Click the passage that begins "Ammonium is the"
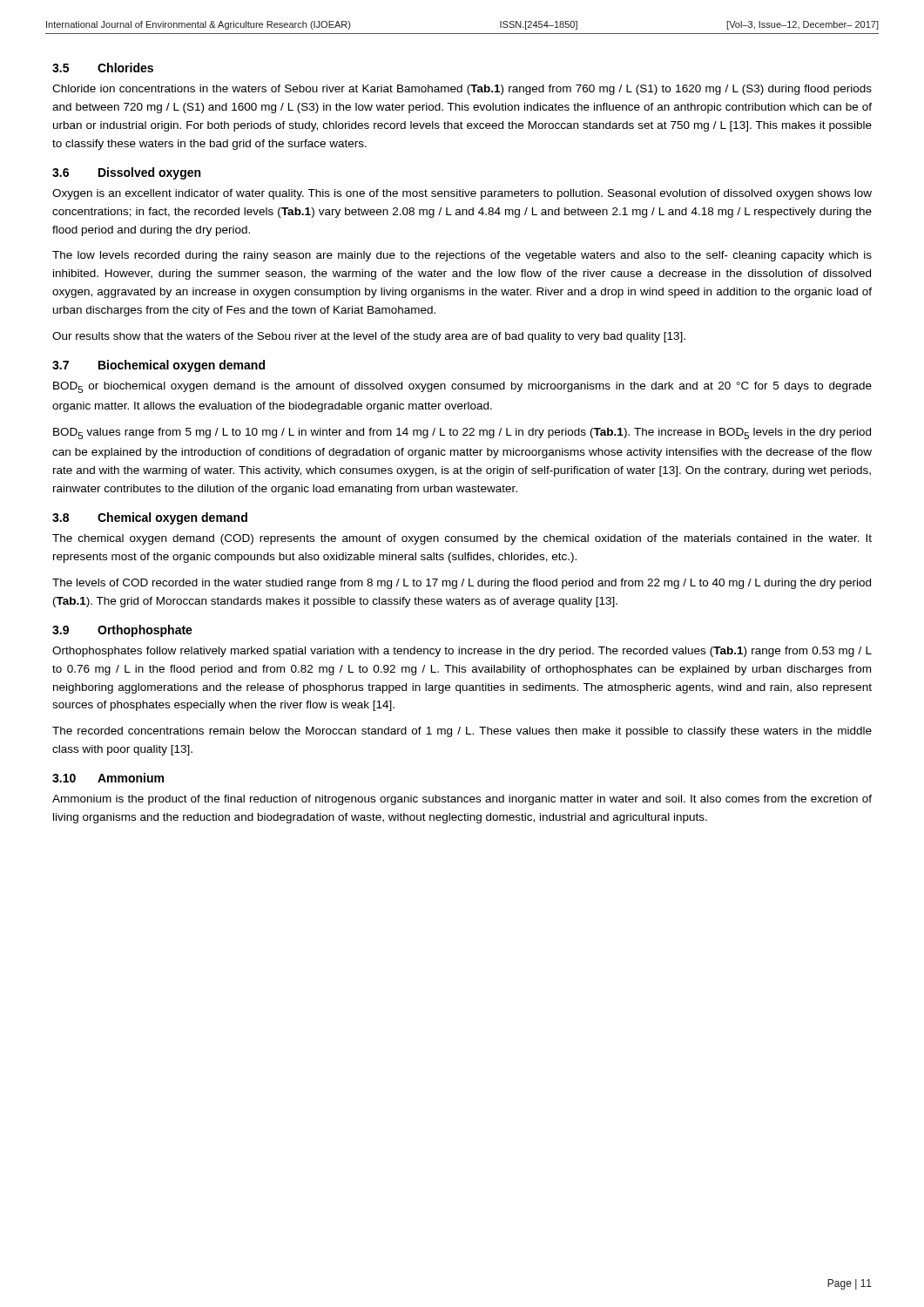The width and height of the screenshot is (924, 1307). coord(462,808)
